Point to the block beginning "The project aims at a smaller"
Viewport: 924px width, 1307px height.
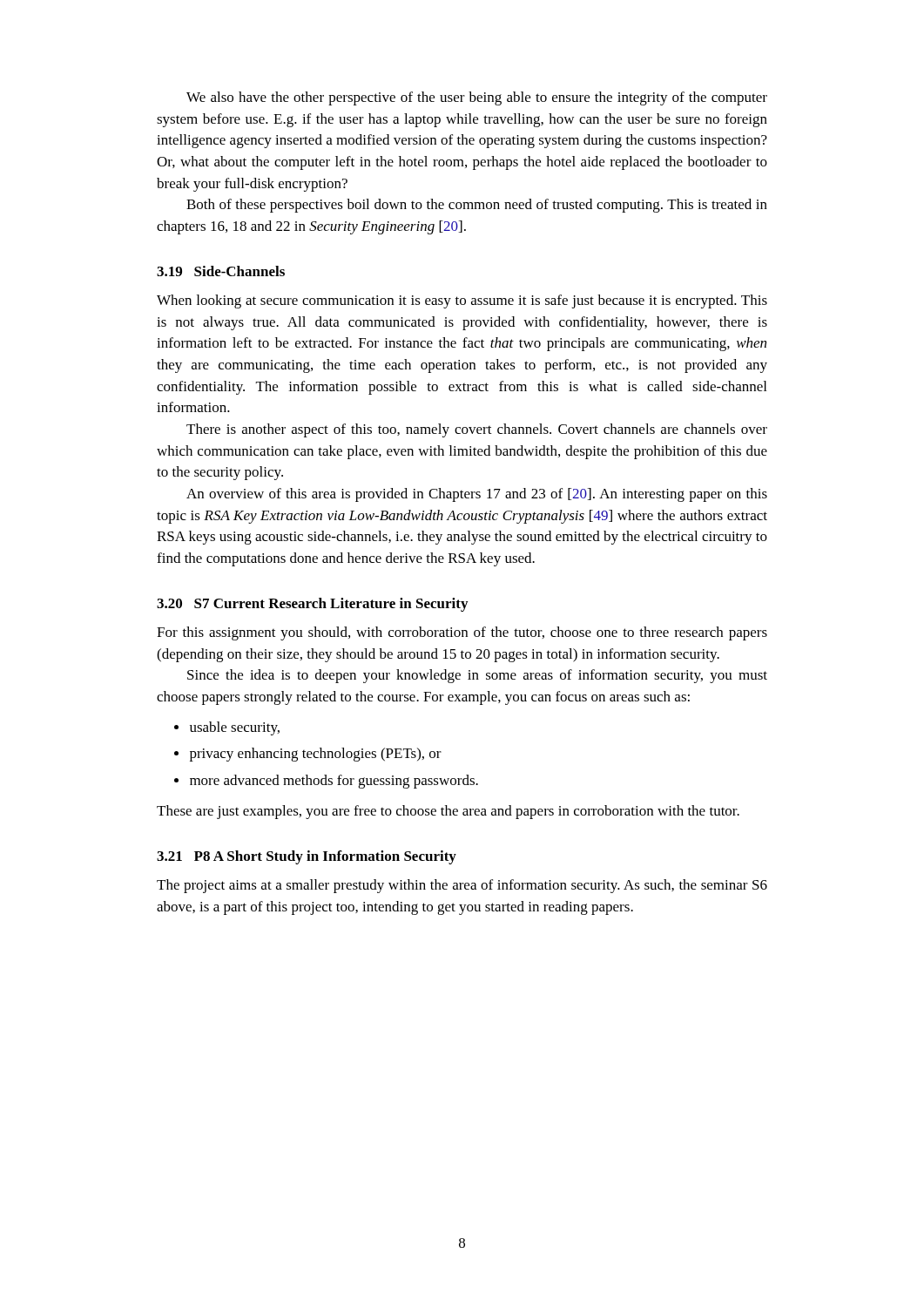pyautogui.click(x=462, y=896)
